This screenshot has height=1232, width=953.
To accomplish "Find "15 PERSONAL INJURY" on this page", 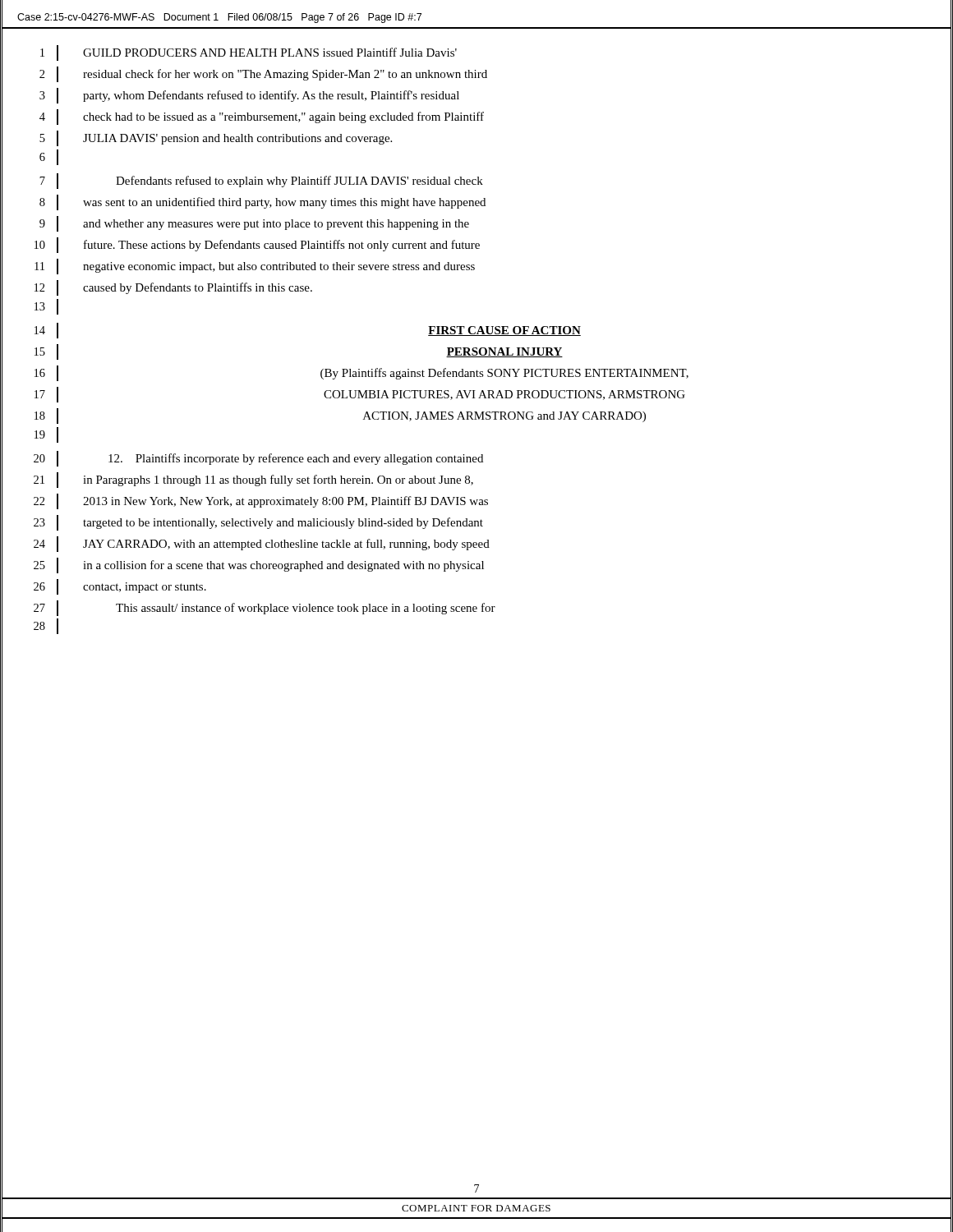I will pos(476,352).
